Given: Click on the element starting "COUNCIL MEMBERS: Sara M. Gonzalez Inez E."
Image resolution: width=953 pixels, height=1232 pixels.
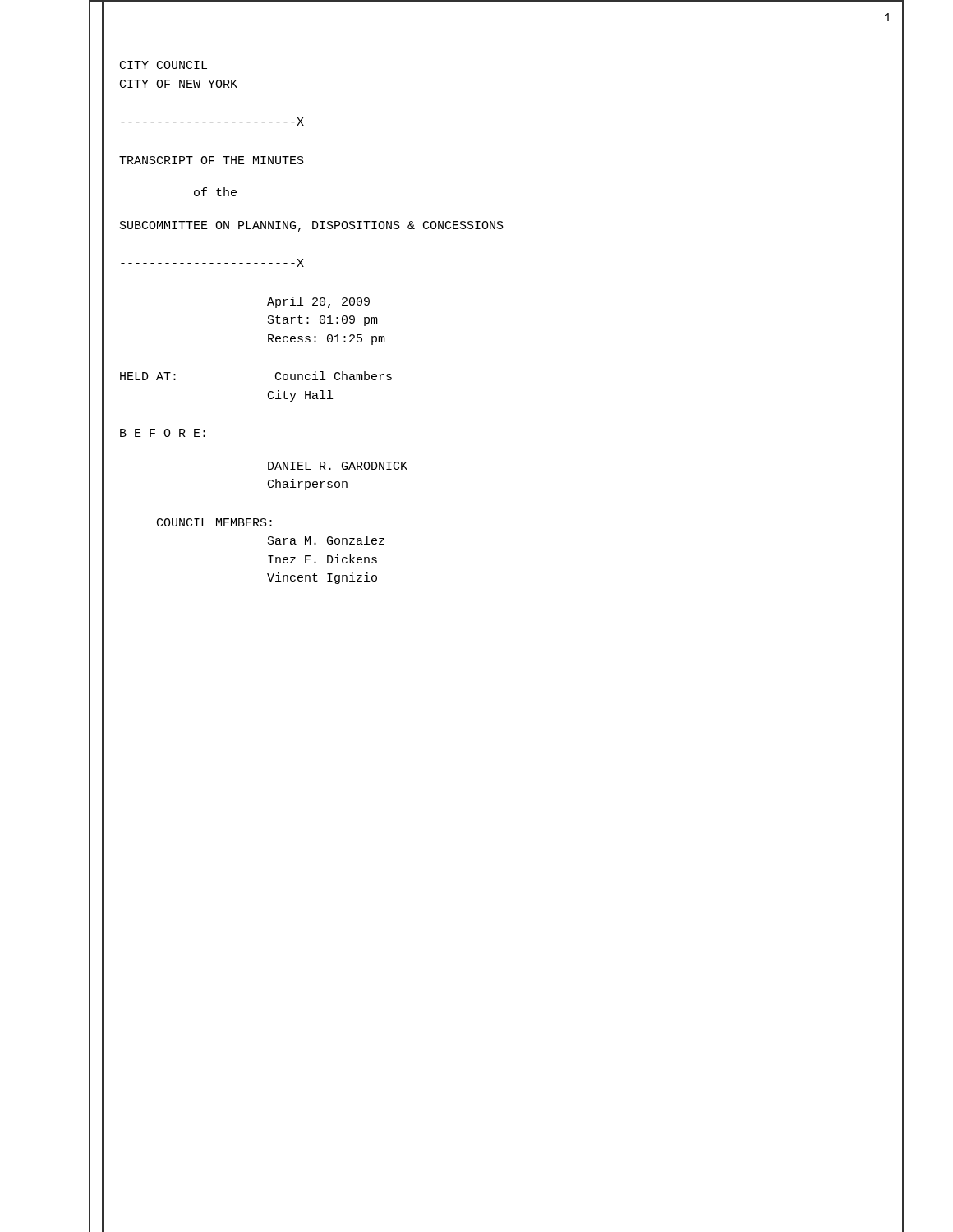Looking at the screenshot, I should tap(214, 522).
